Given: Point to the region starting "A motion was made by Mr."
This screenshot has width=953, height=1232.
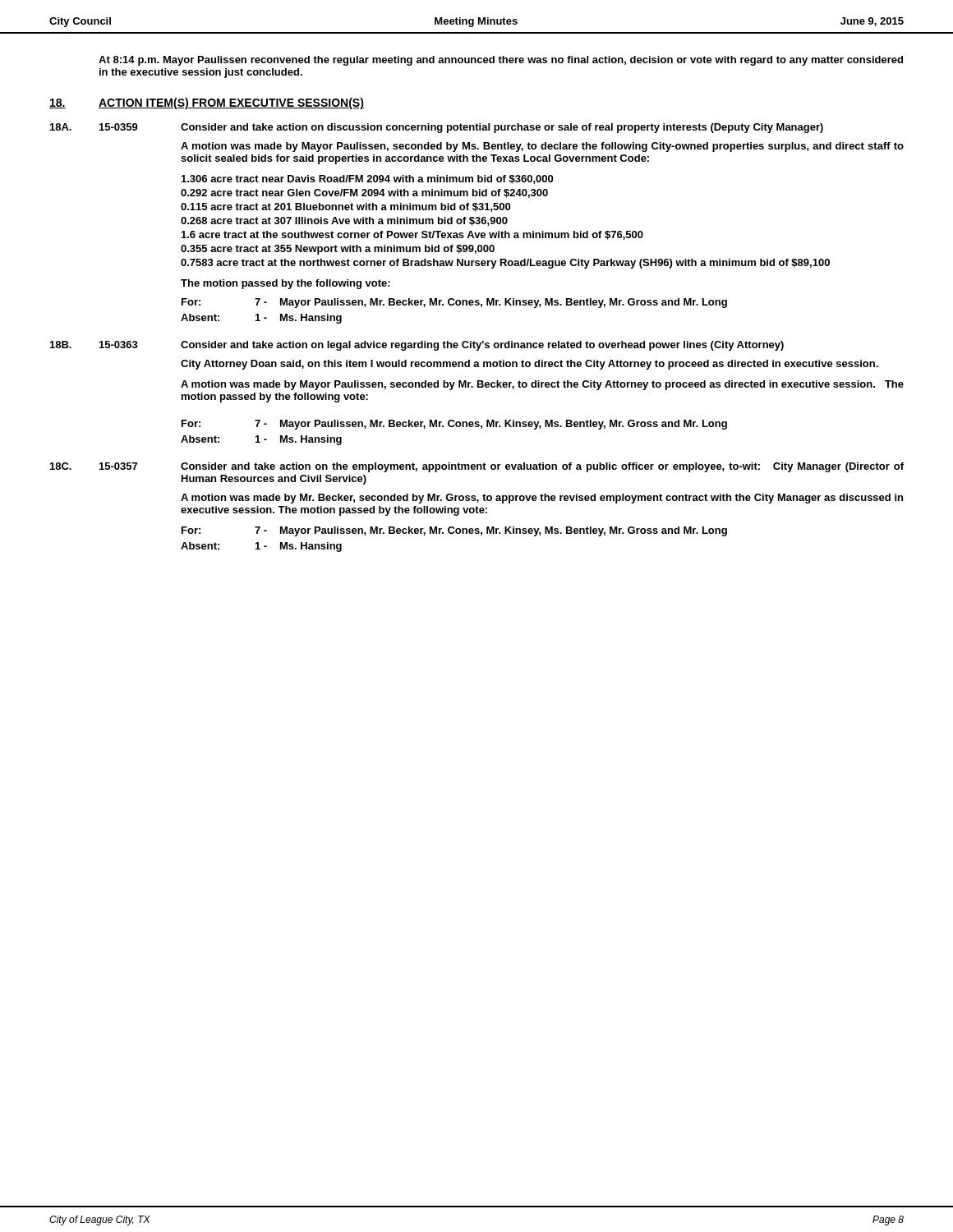Looking at the screenshot, I should click(x=542, y=504).
